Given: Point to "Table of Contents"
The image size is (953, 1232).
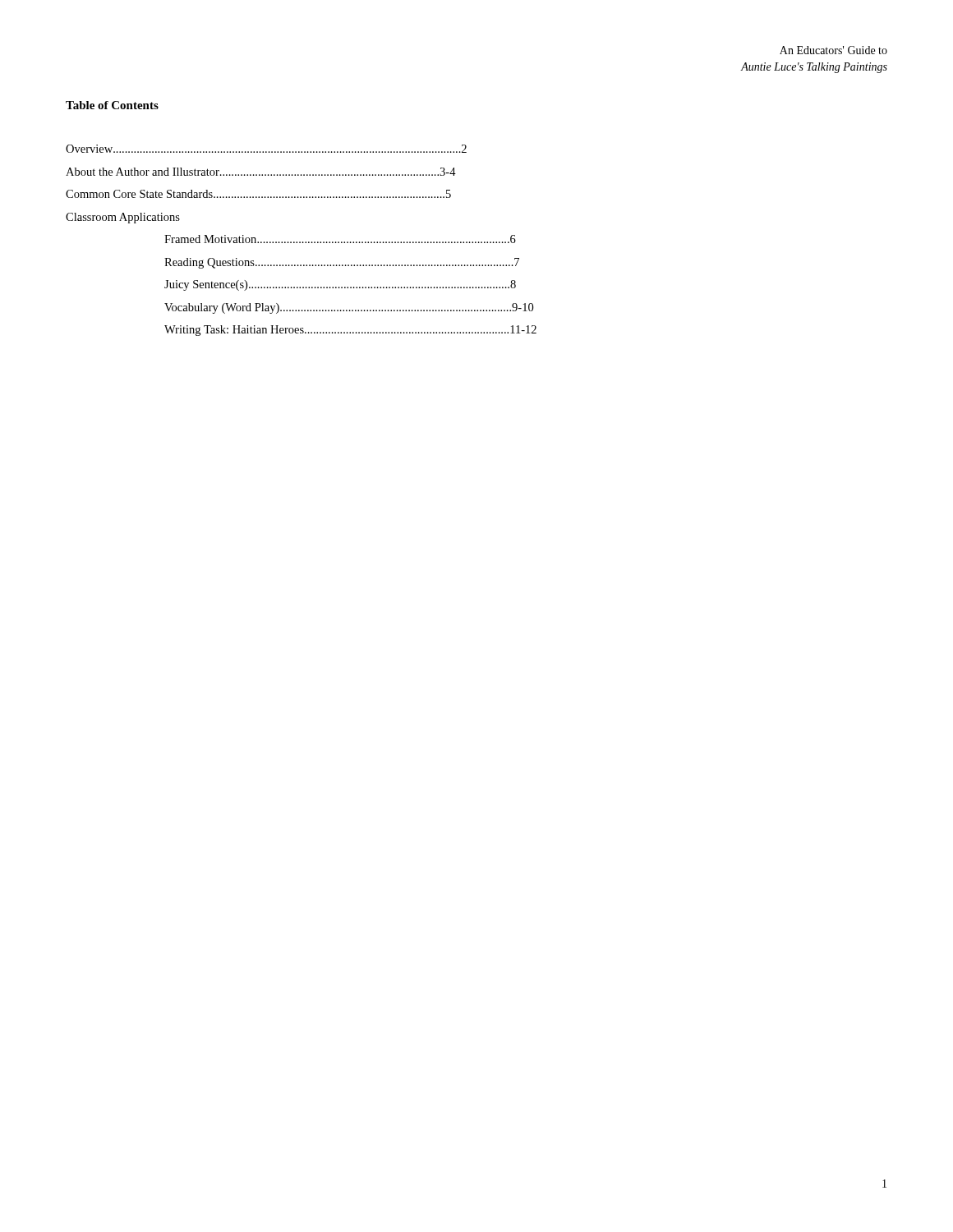Looking at the screenshot, I should click(112, 105).
